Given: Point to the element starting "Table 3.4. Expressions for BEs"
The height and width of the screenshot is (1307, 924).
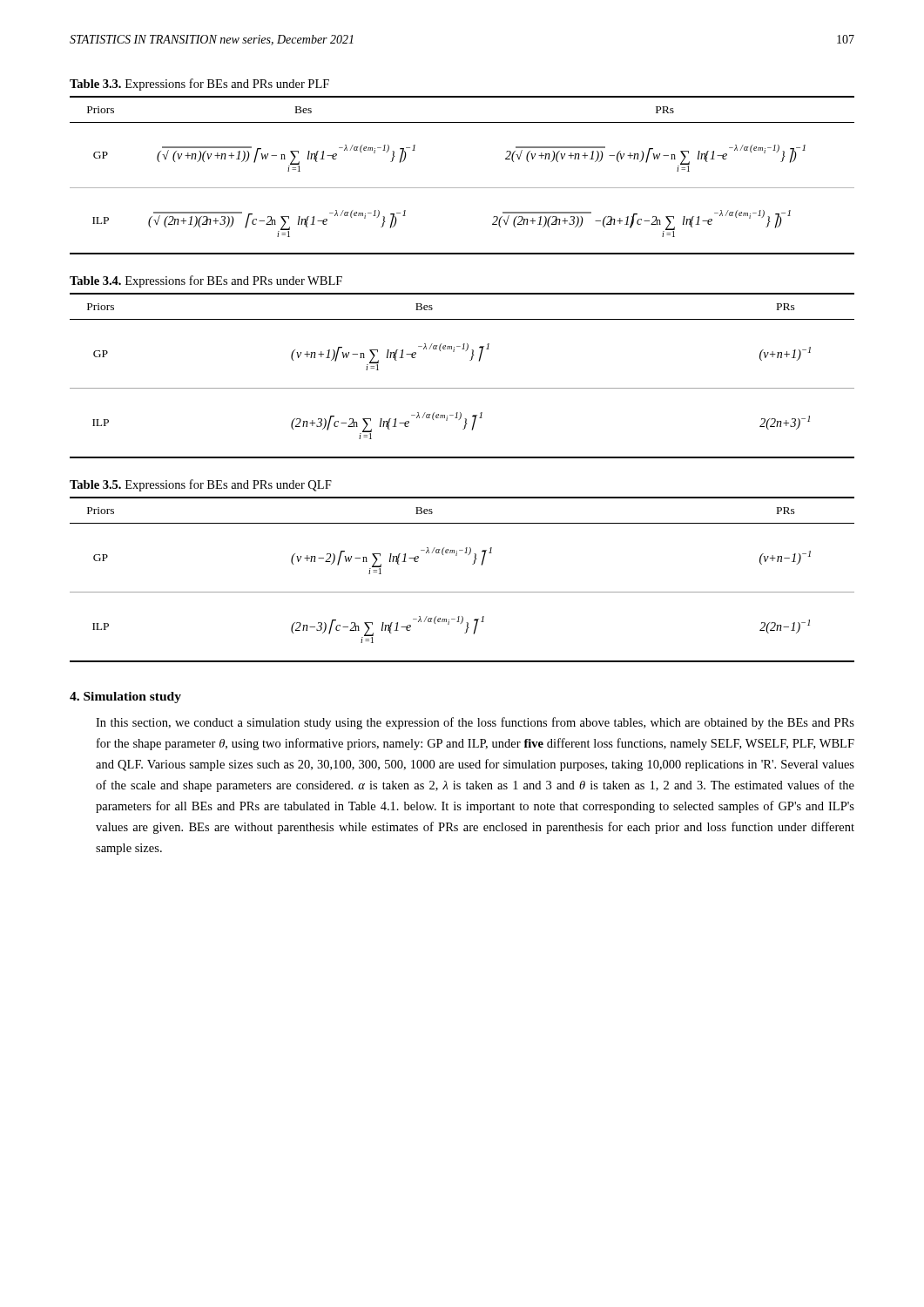Looking at the screenshot, I should pyautogui.click(x=206, y=281).
